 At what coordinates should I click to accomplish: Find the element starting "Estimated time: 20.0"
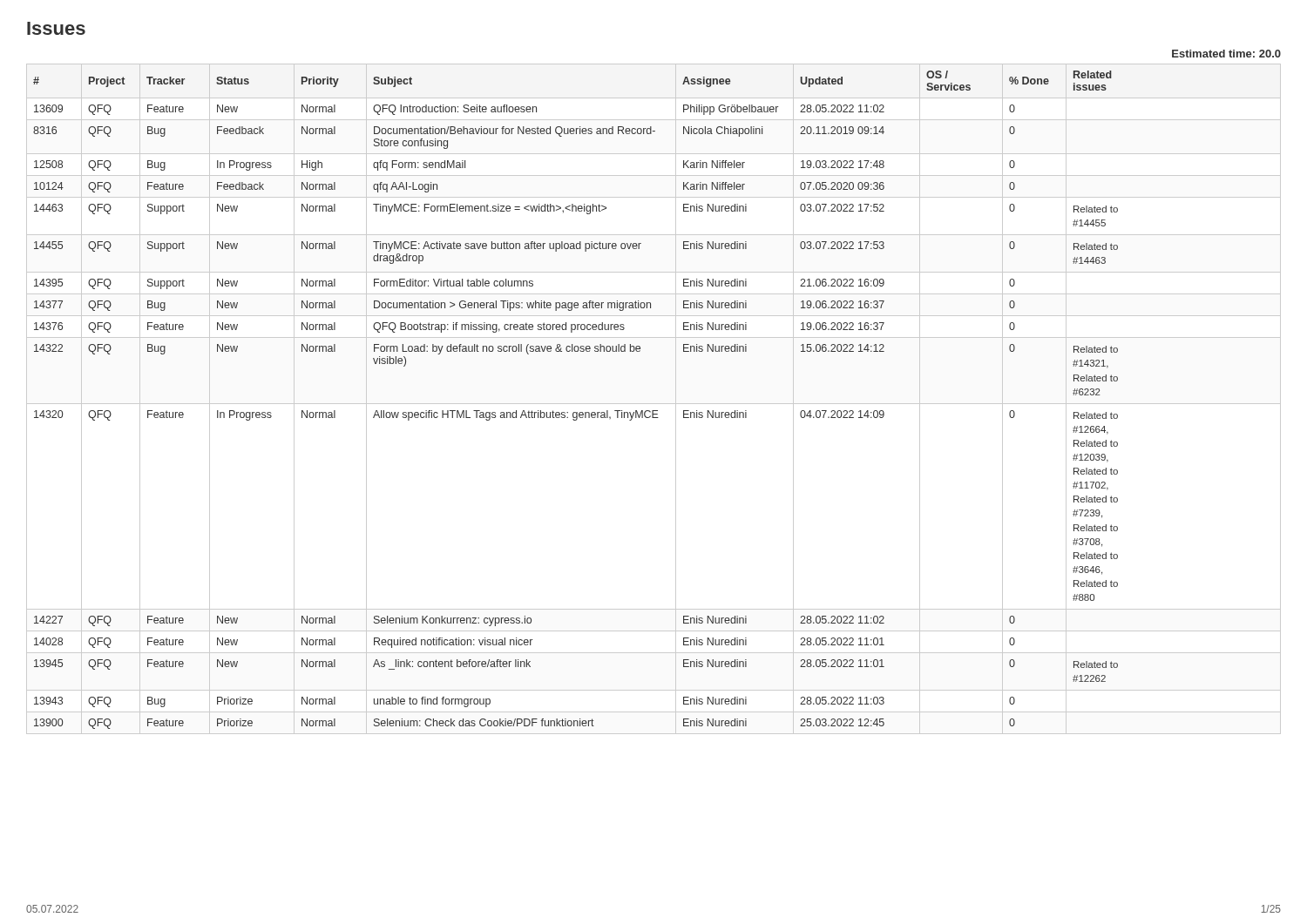click(1226, 54)
